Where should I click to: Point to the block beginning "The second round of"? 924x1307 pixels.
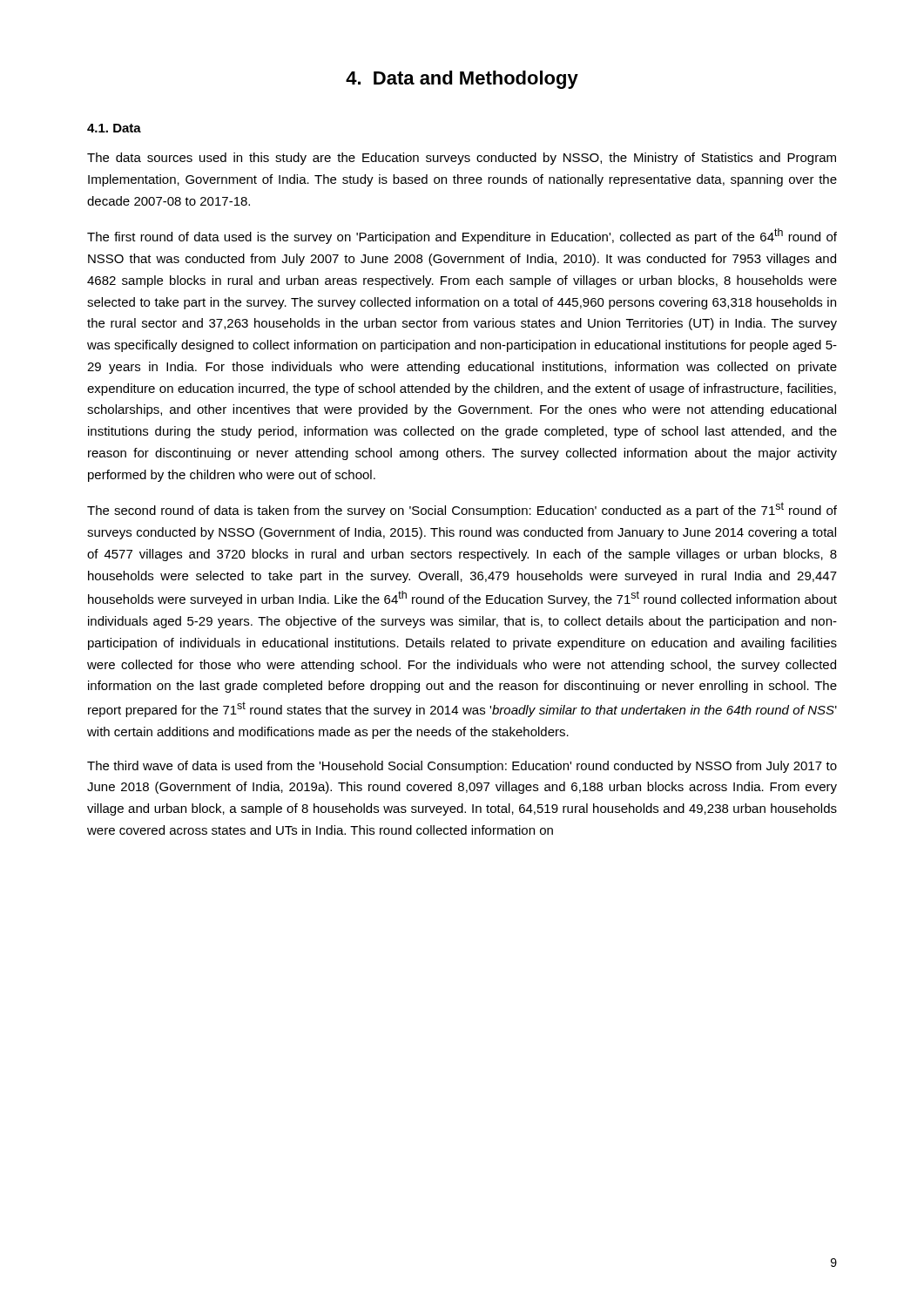[462, 620]
